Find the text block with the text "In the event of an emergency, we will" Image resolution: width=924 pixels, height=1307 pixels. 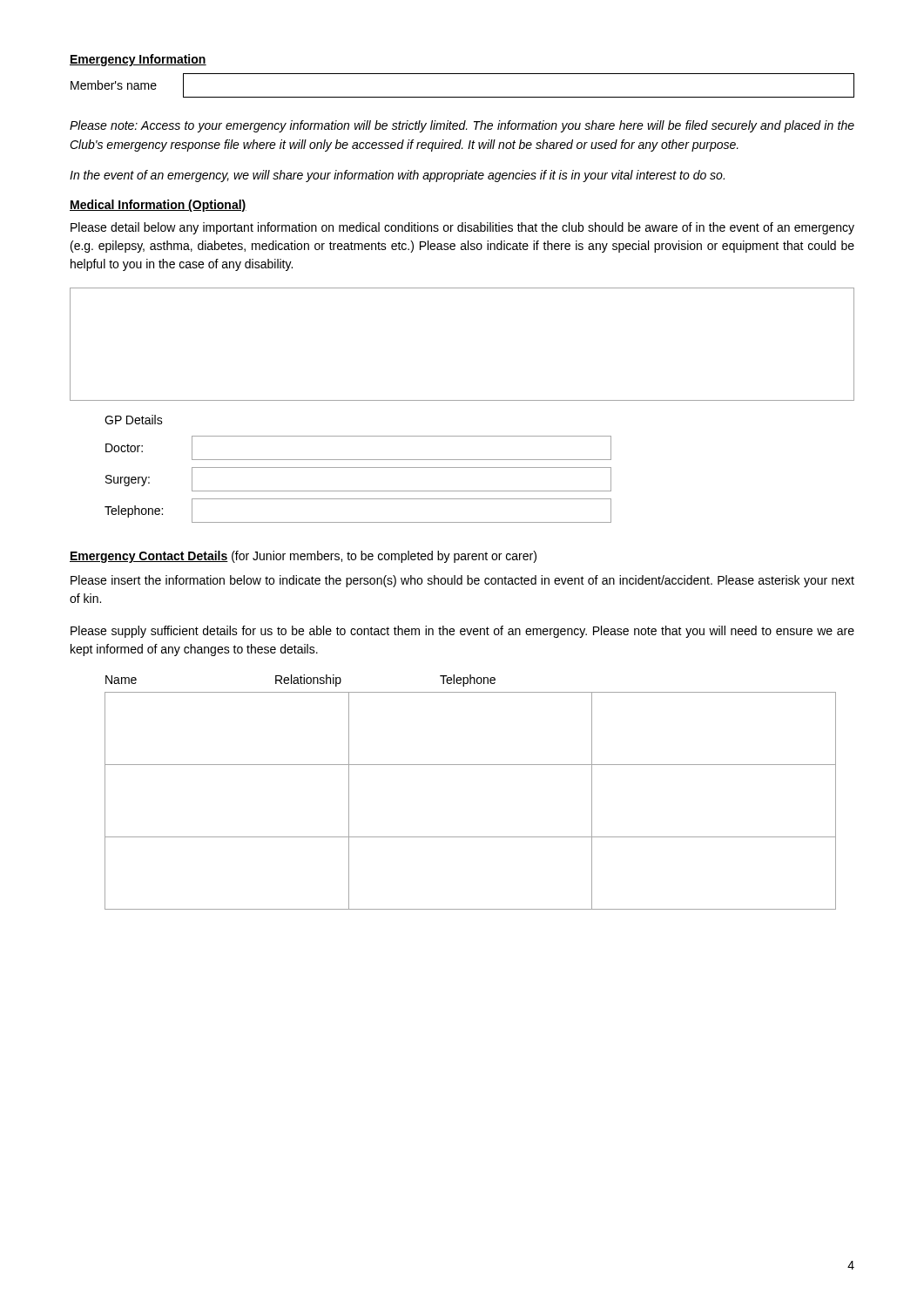point(398,175)
